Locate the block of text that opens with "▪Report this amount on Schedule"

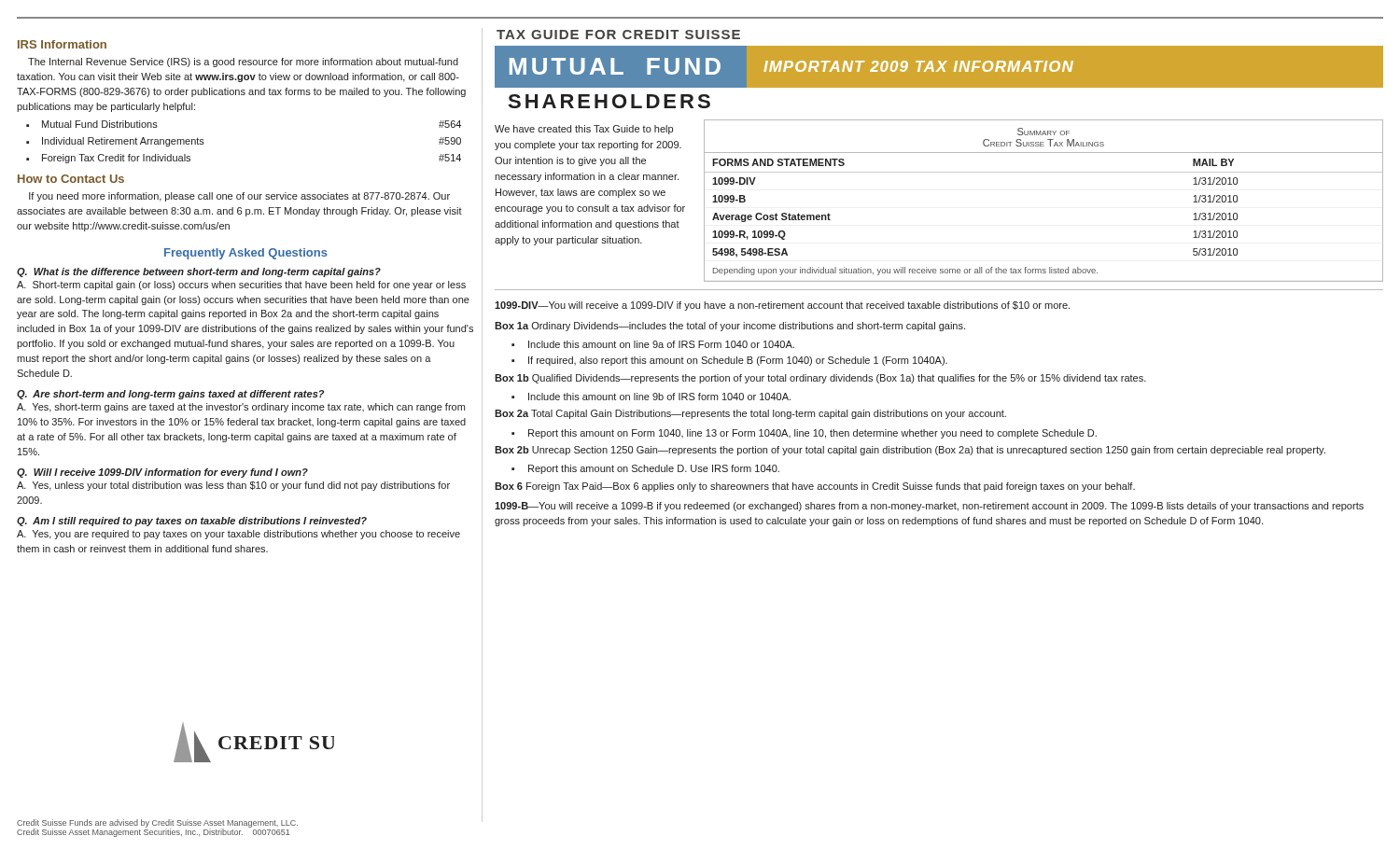(x=646, y=469)
